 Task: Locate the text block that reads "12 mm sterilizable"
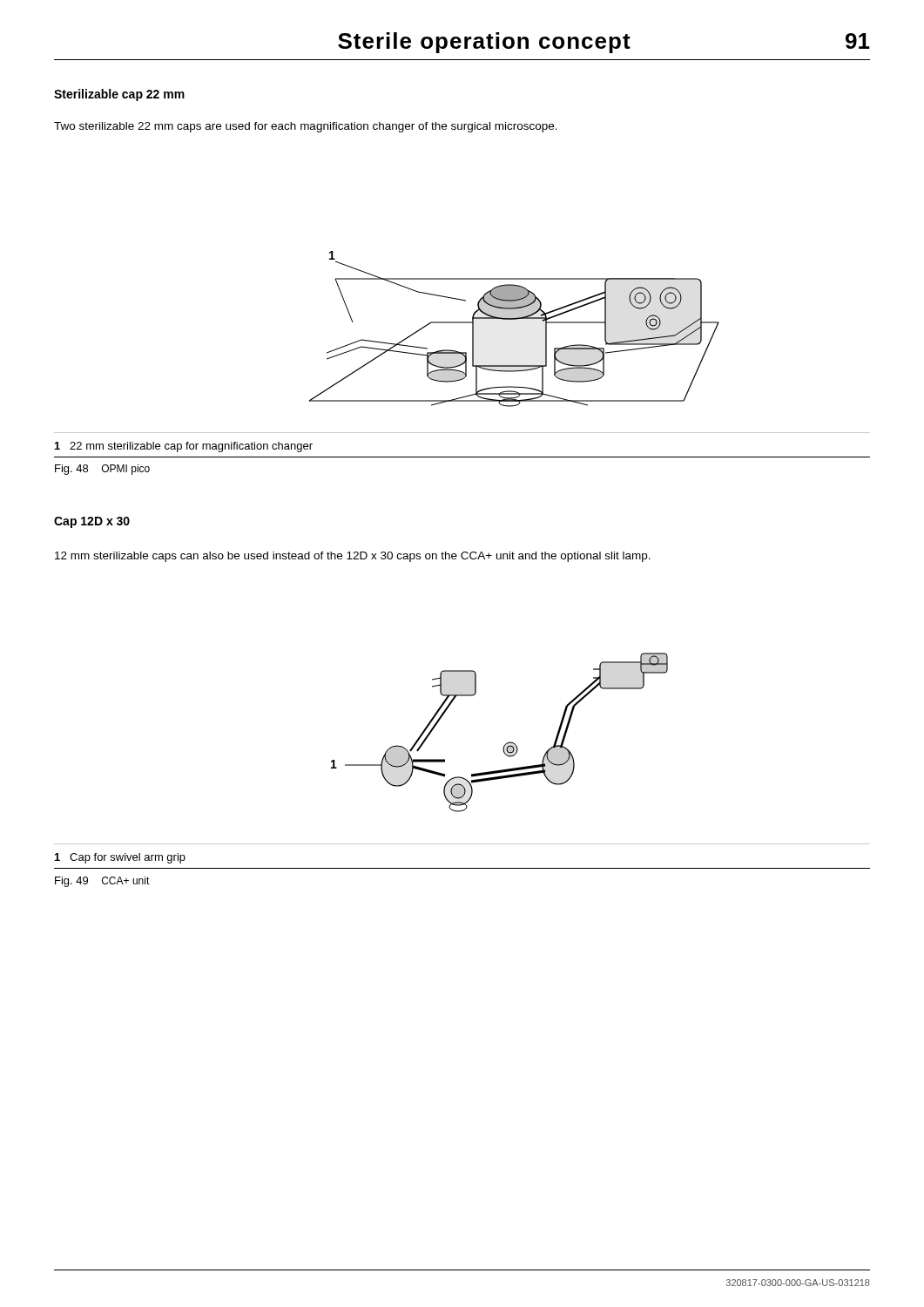(x=353, y=555)
